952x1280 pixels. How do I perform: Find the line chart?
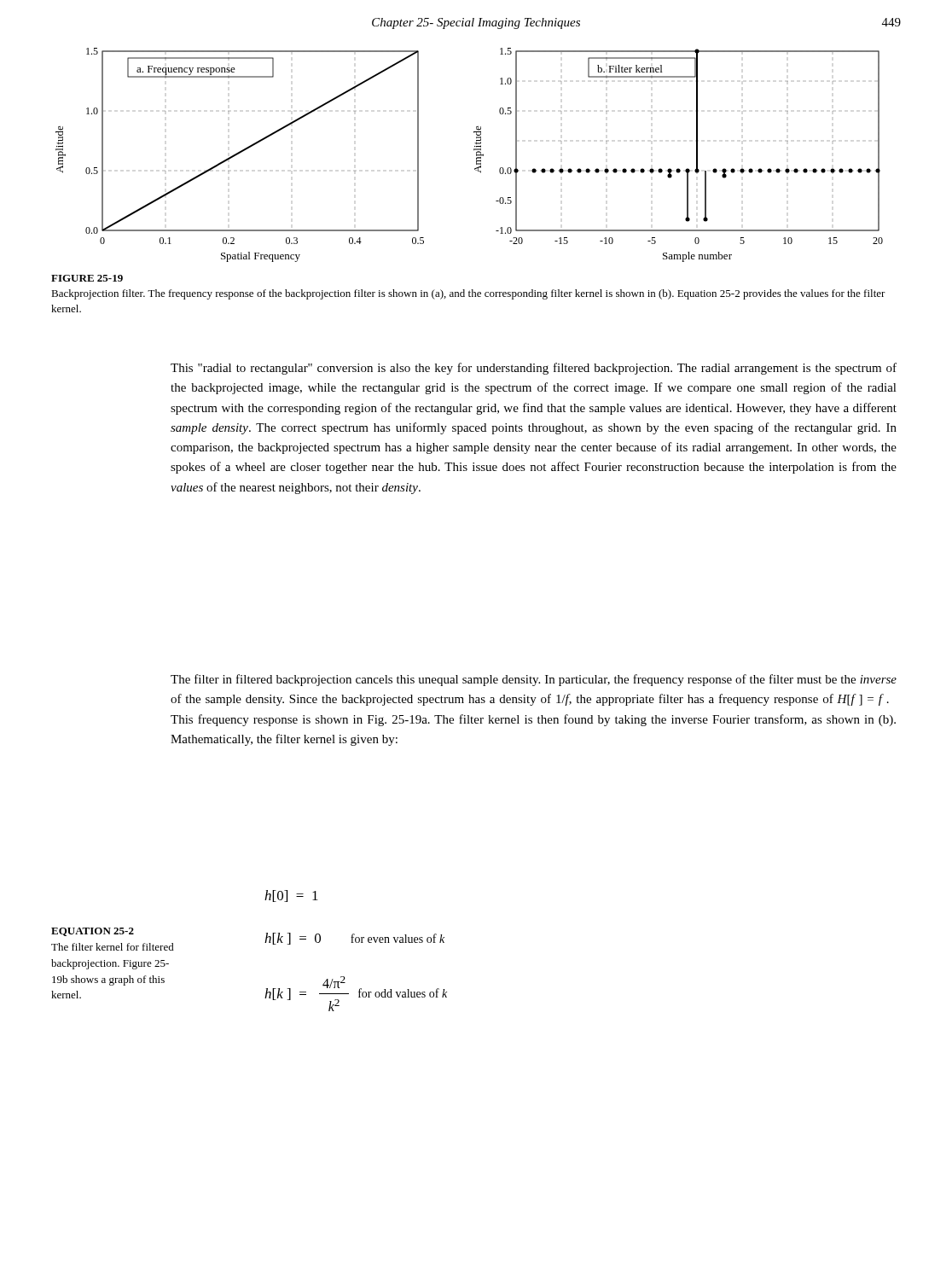(247, 155)
